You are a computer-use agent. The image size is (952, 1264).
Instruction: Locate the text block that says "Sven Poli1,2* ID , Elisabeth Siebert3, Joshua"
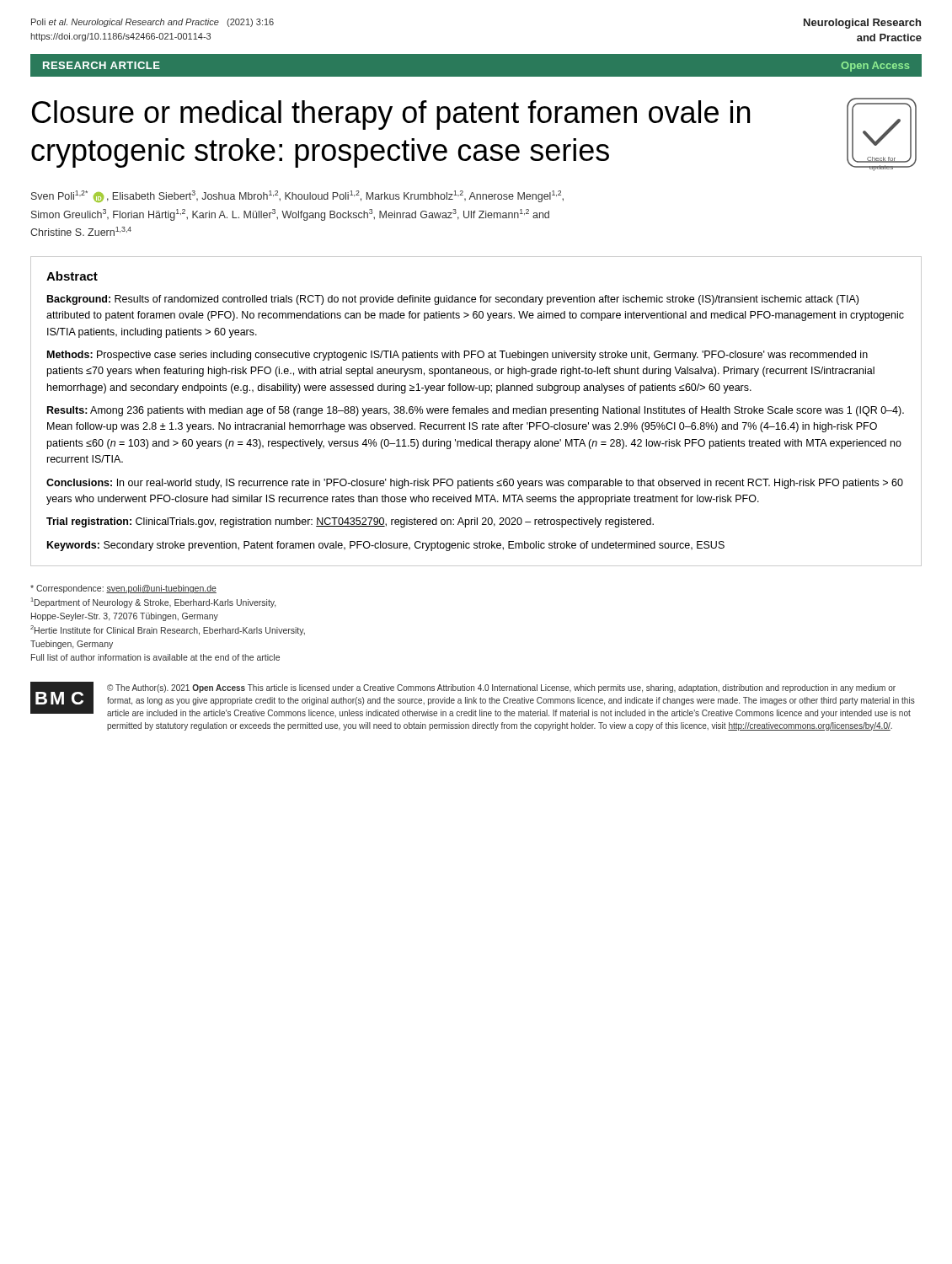click(297, 214)
